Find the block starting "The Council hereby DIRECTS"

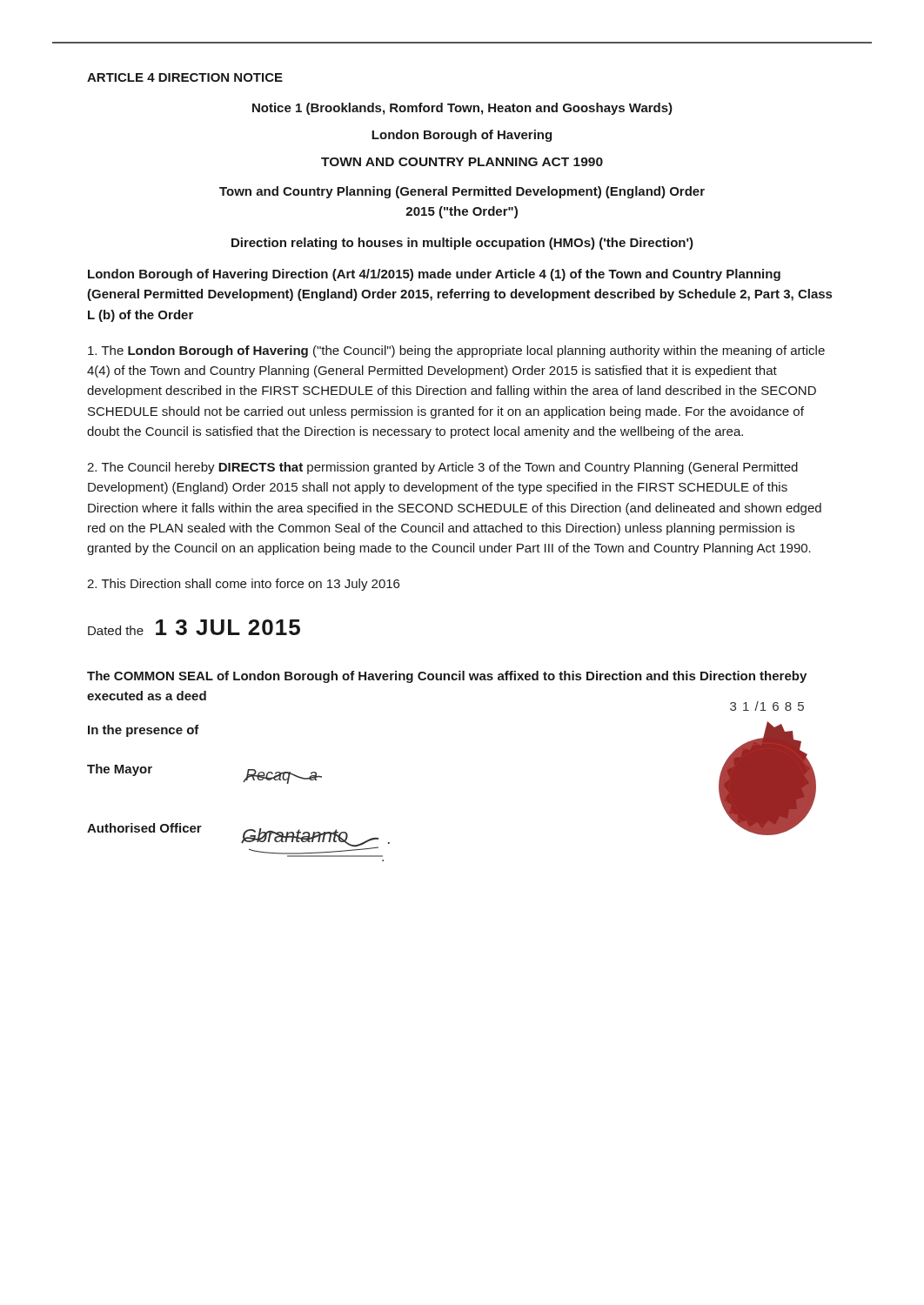[454, 507]
